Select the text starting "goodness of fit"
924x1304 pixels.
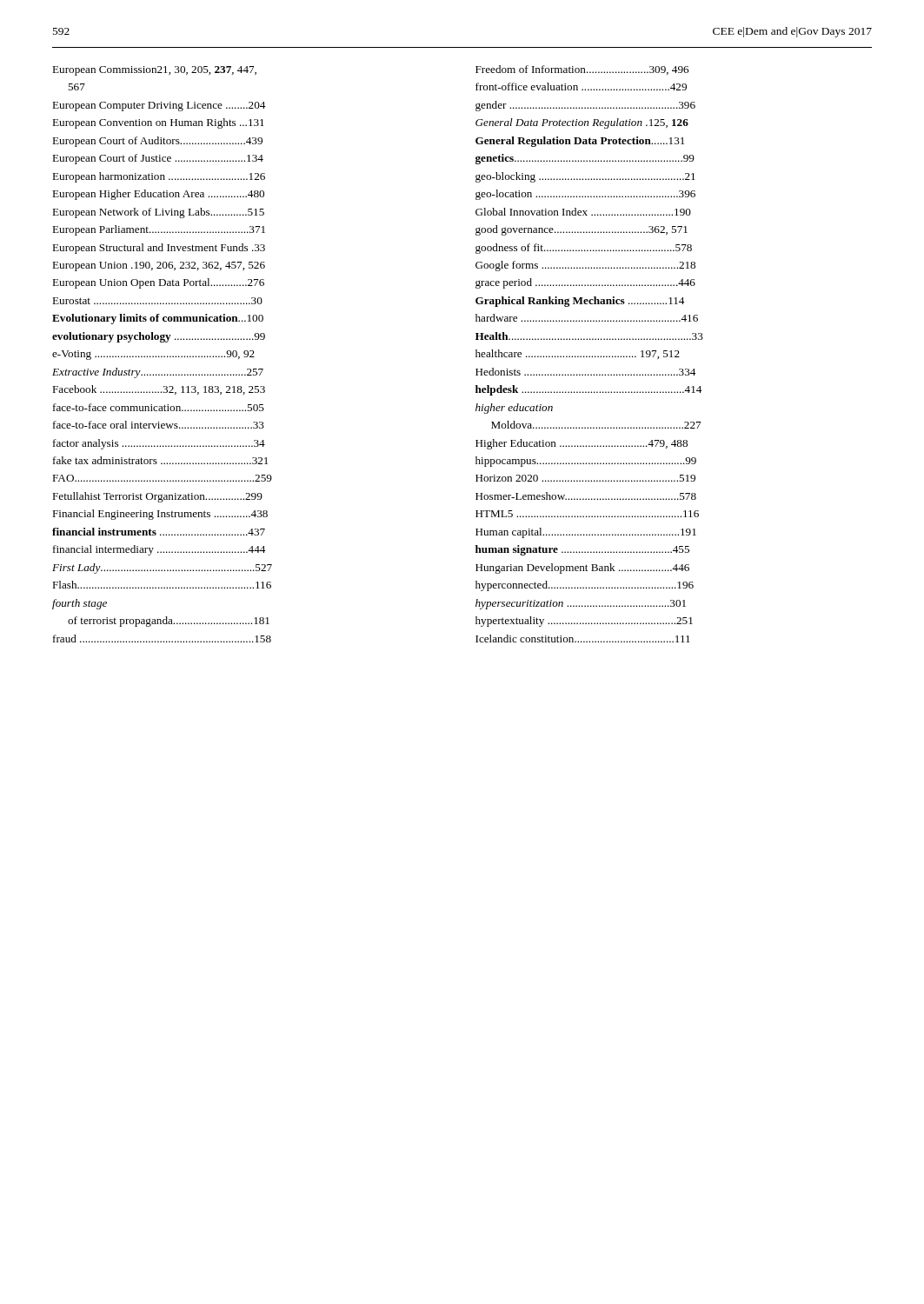(584, 247)
